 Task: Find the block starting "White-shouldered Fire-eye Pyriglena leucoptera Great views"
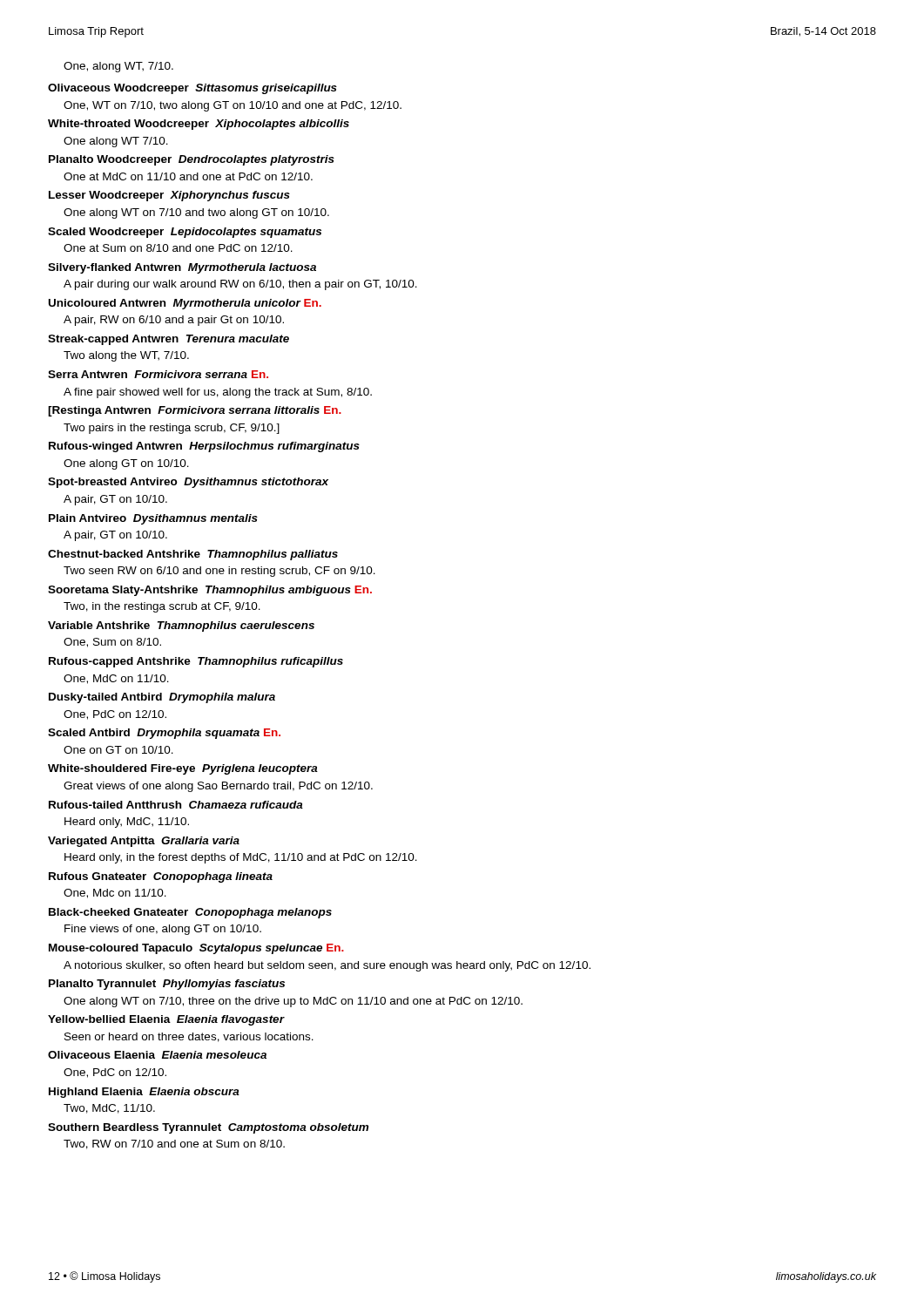click(x=183, y=769)
